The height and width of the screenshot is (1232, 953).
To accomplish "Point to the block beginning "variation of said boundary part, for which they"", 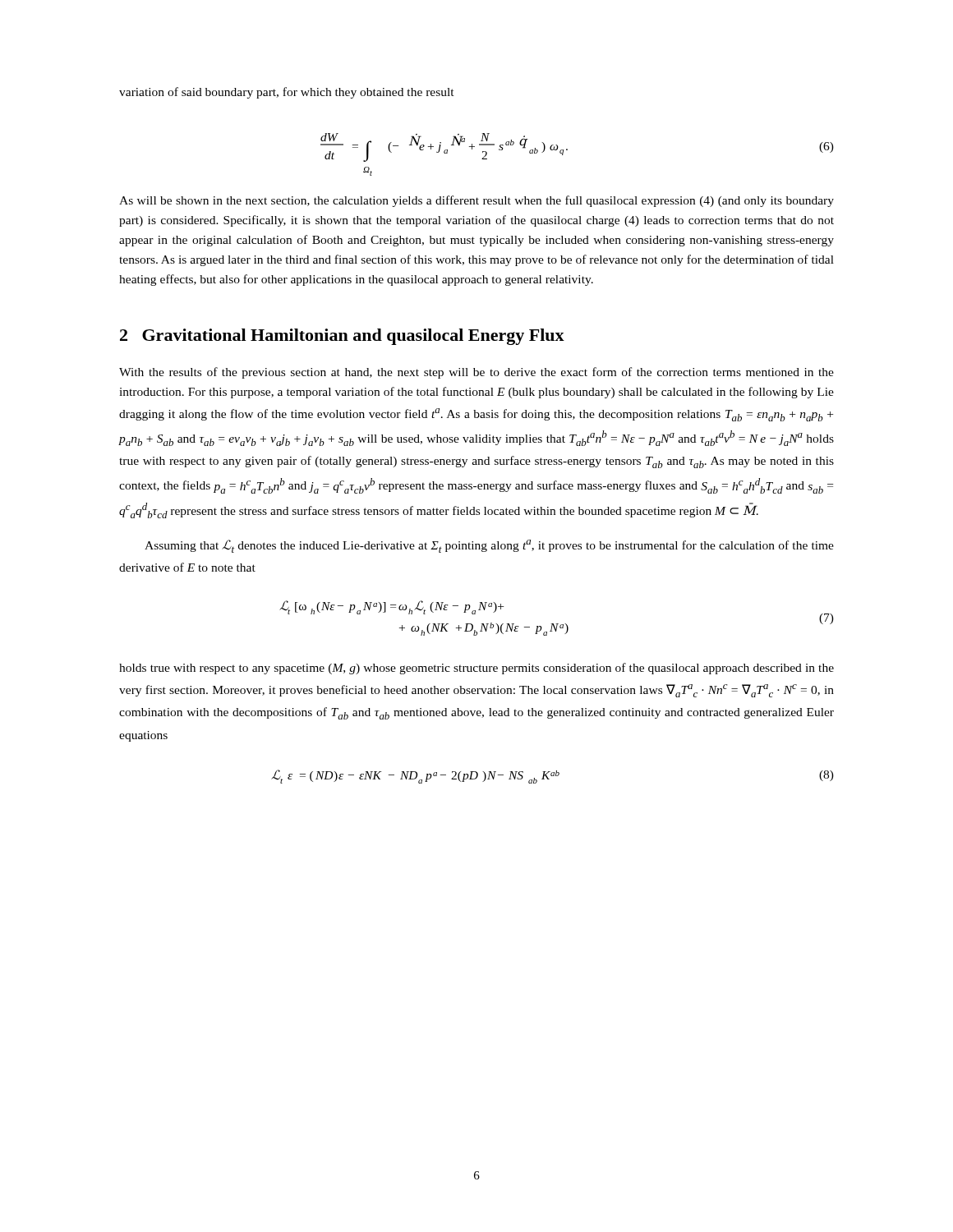I will click(287, 92).
